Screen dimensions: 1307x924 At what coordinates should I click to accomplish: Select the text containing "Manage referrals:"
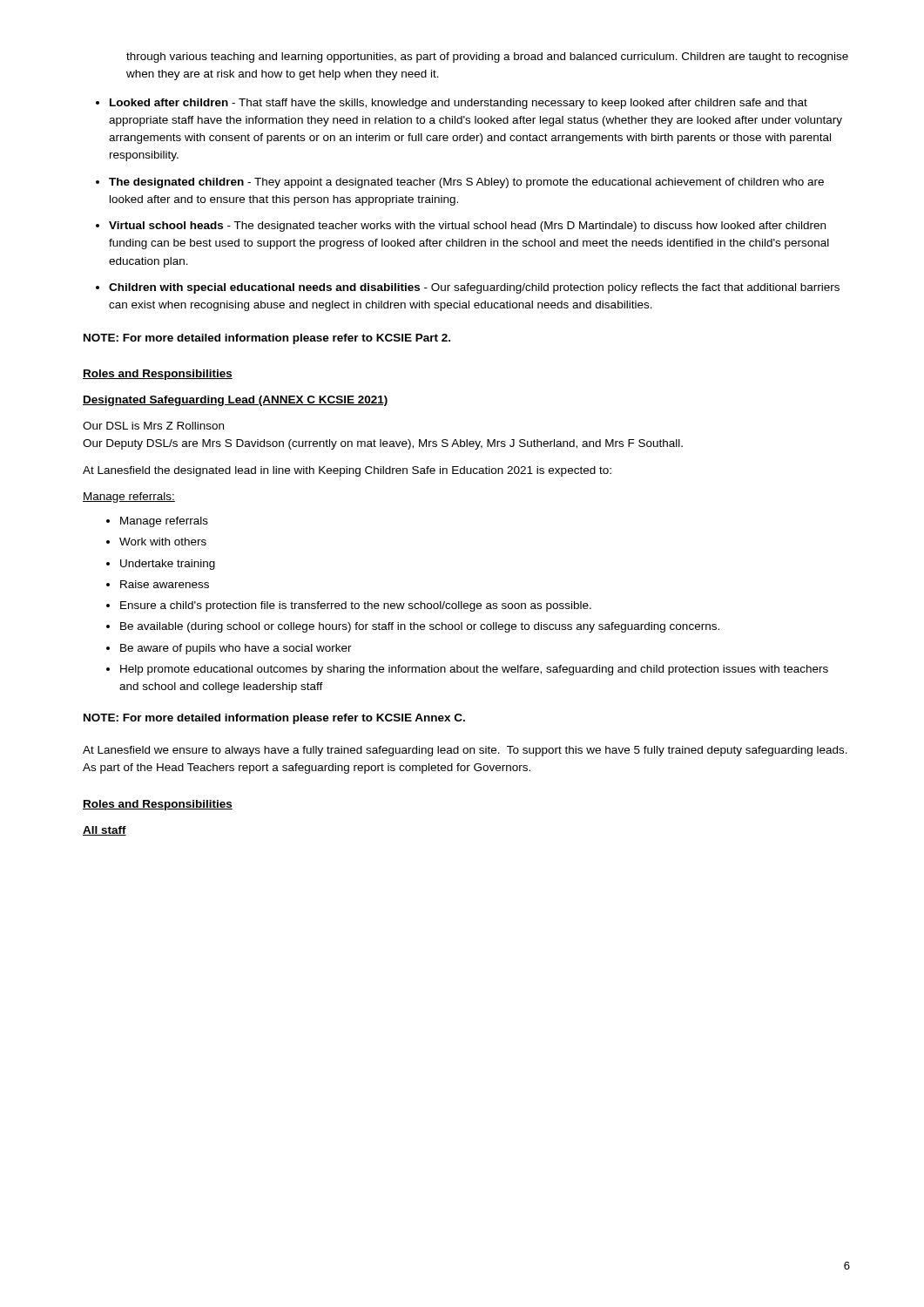pos(129,496)
